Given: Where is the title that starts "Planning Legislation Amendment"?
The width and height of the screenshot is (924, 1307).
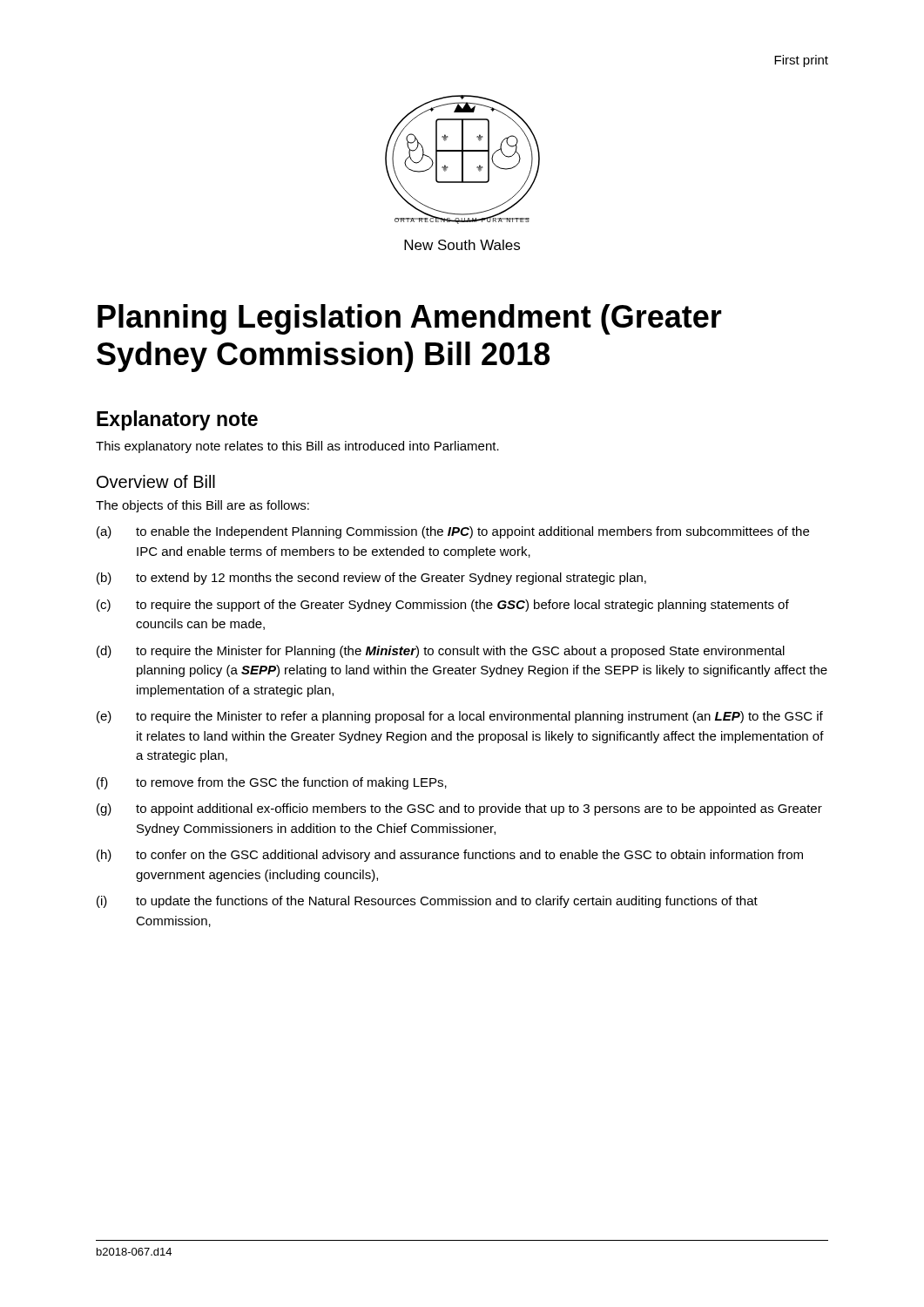Looking at the screenshot, I should coord(409,336).
